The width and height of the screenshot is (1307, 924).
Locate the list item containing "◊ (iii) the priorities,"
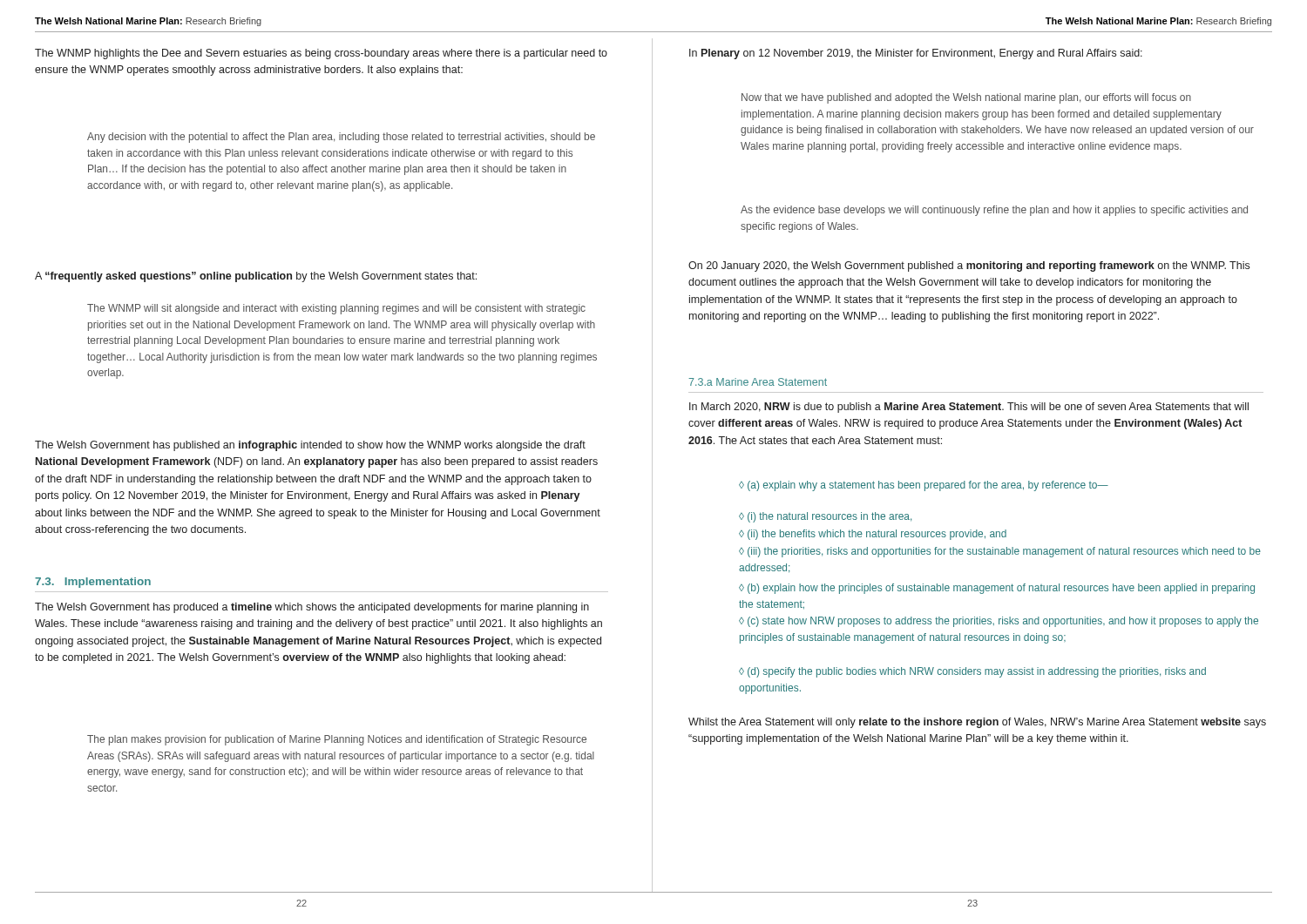point(1000,559)
